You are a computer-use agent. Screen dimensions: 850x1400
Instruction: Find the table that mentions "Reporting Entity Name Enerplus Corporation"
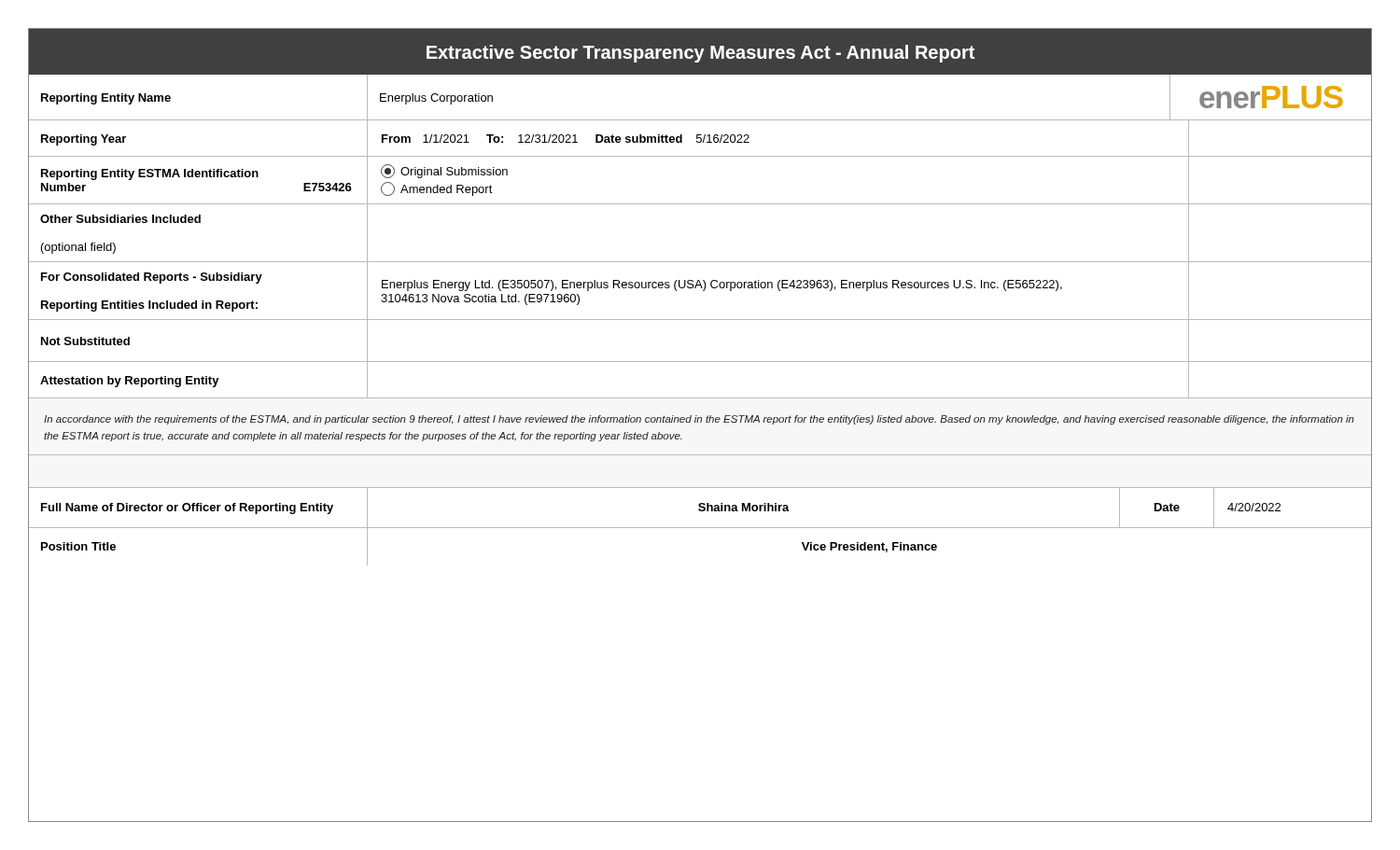tap(700, 97)
